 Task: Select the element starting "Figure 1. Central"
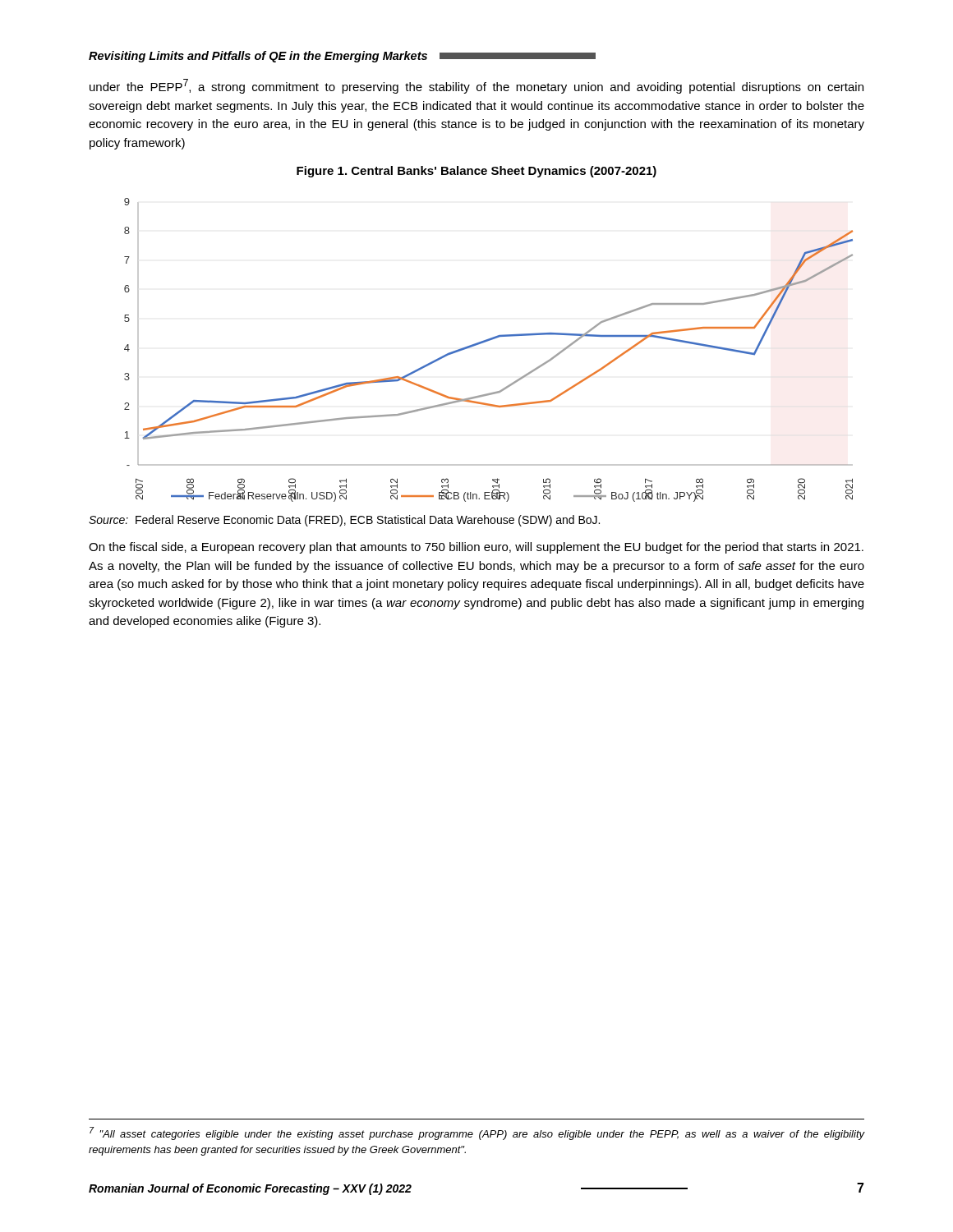pos(476,170)
